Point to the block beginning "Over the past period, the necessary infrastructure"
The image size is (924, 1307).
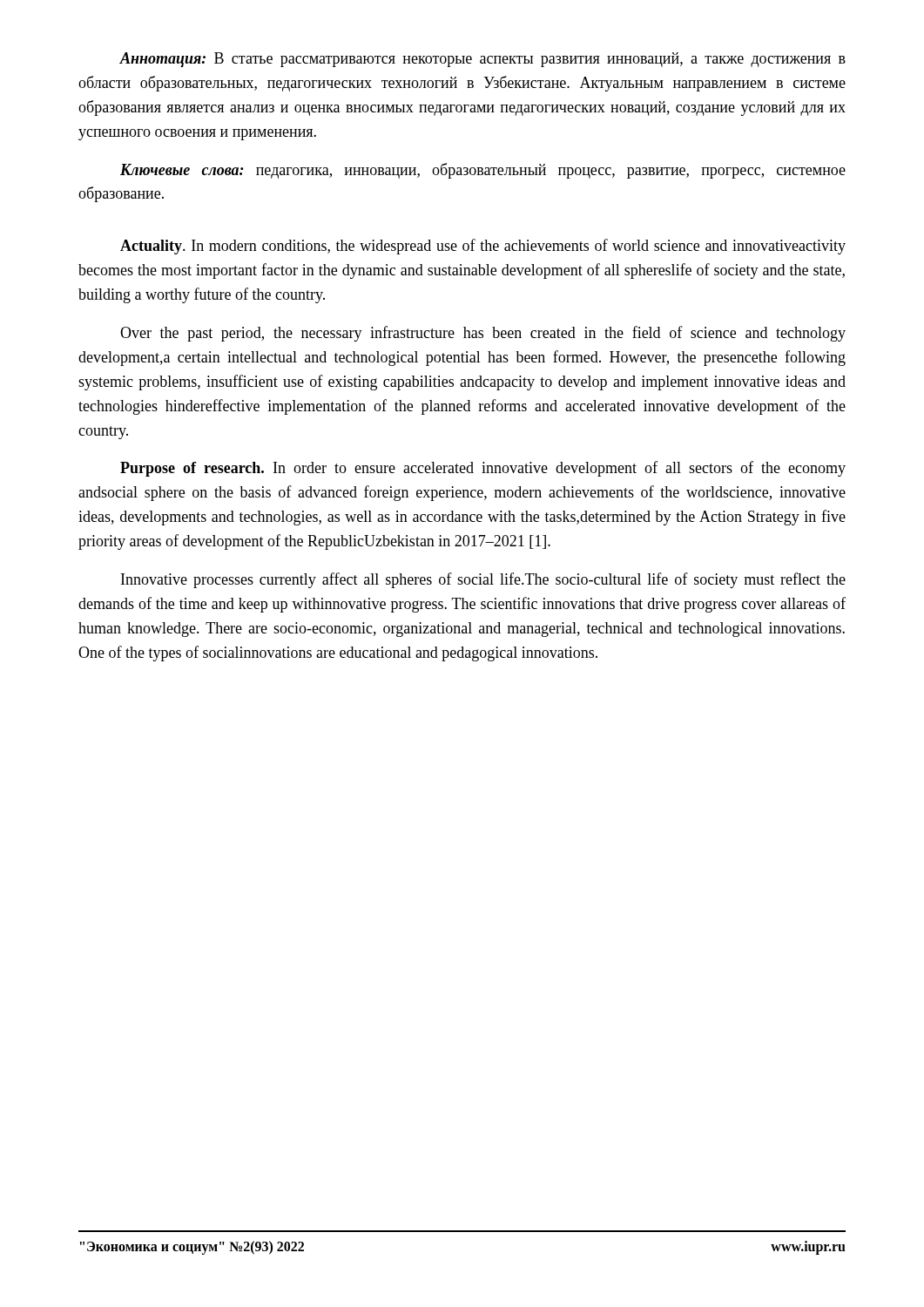coord(462,381)
